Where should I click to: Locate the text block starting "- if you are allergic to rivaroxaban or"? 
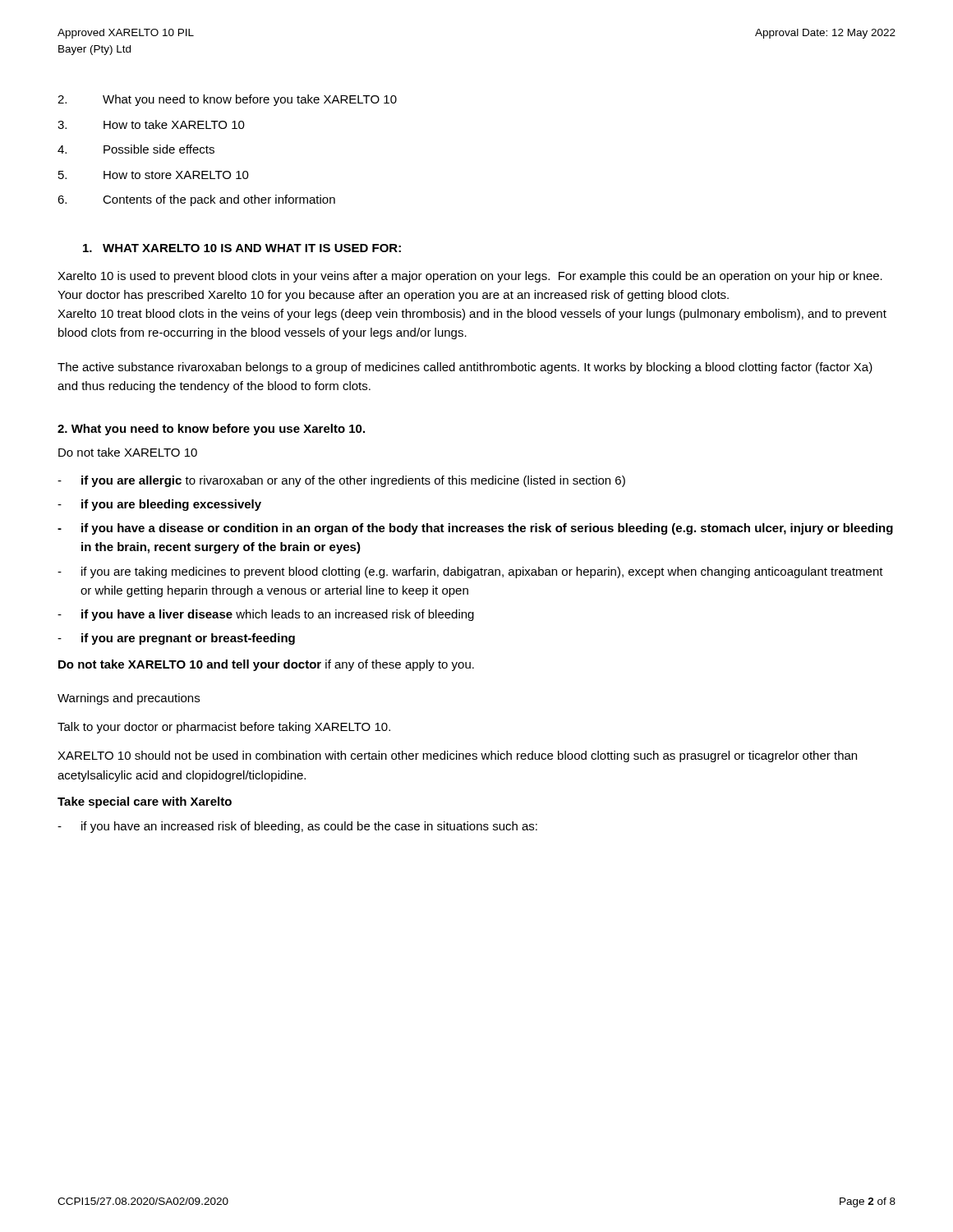click(x=476, y=480)
